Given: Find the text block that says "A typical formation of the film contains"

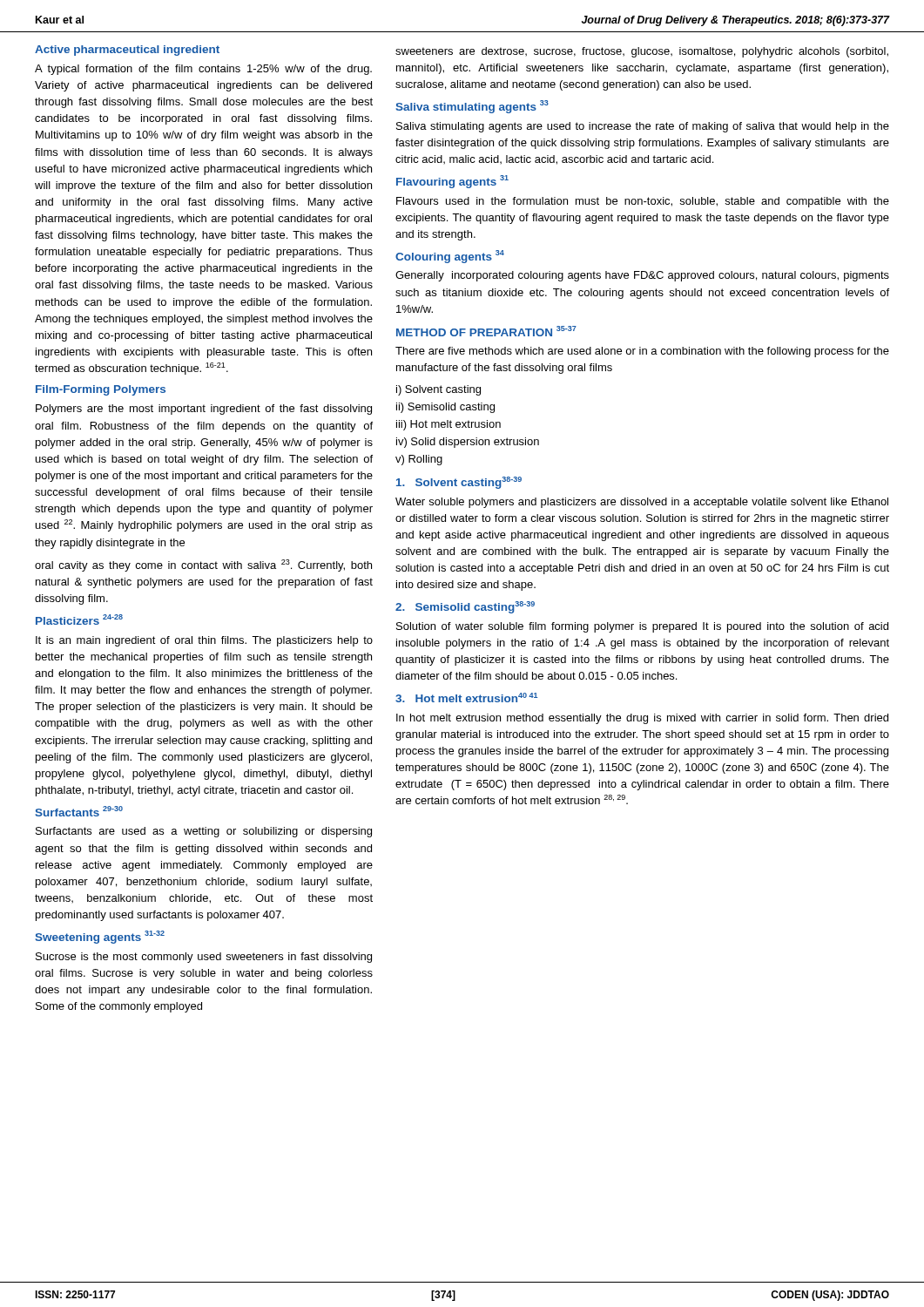Looking at the screenshot, I should click(x=204, y=218).
